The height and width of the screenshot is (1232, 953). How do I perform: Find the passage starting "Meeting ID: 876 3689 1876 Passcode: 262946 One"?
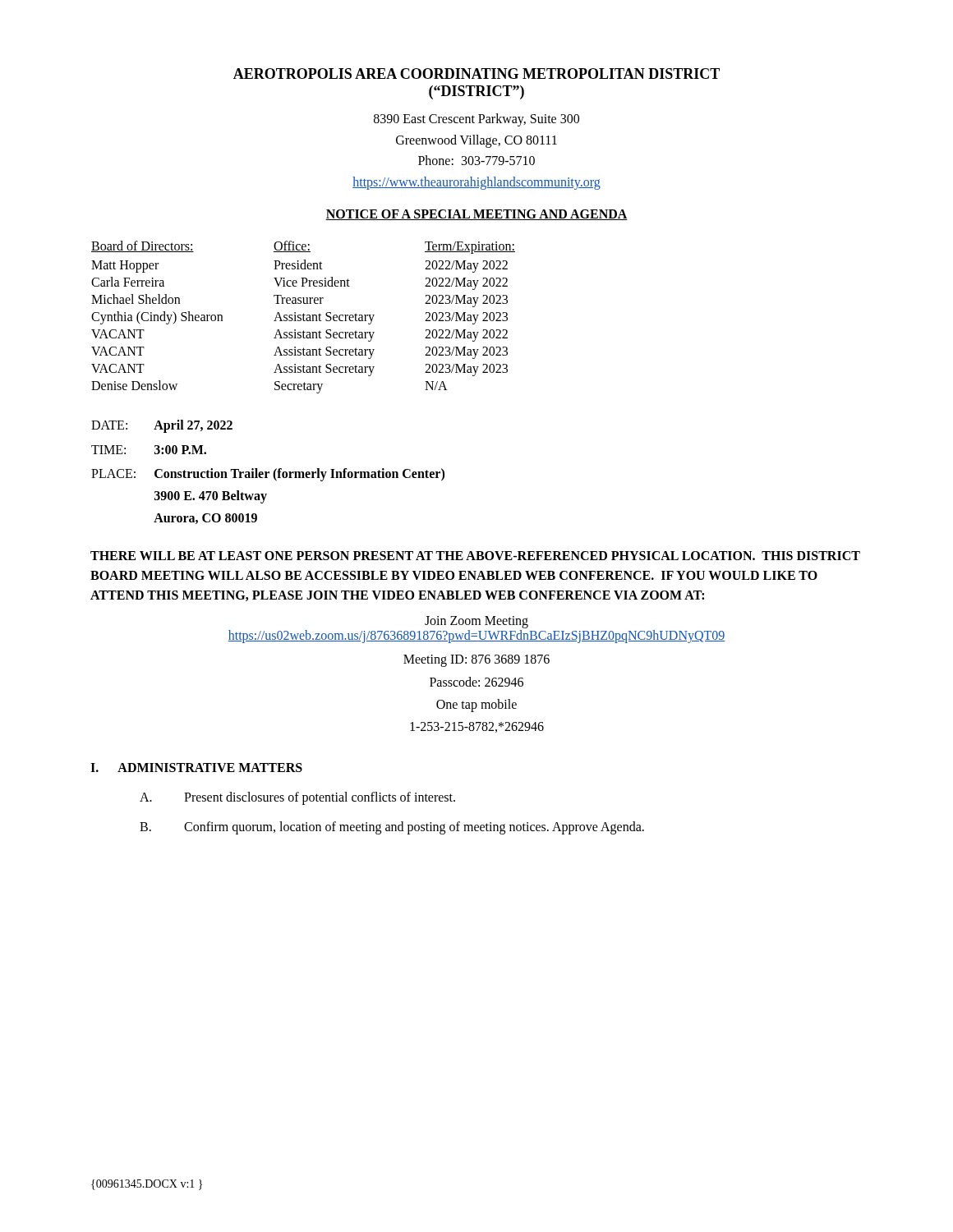tap(476, 693)
